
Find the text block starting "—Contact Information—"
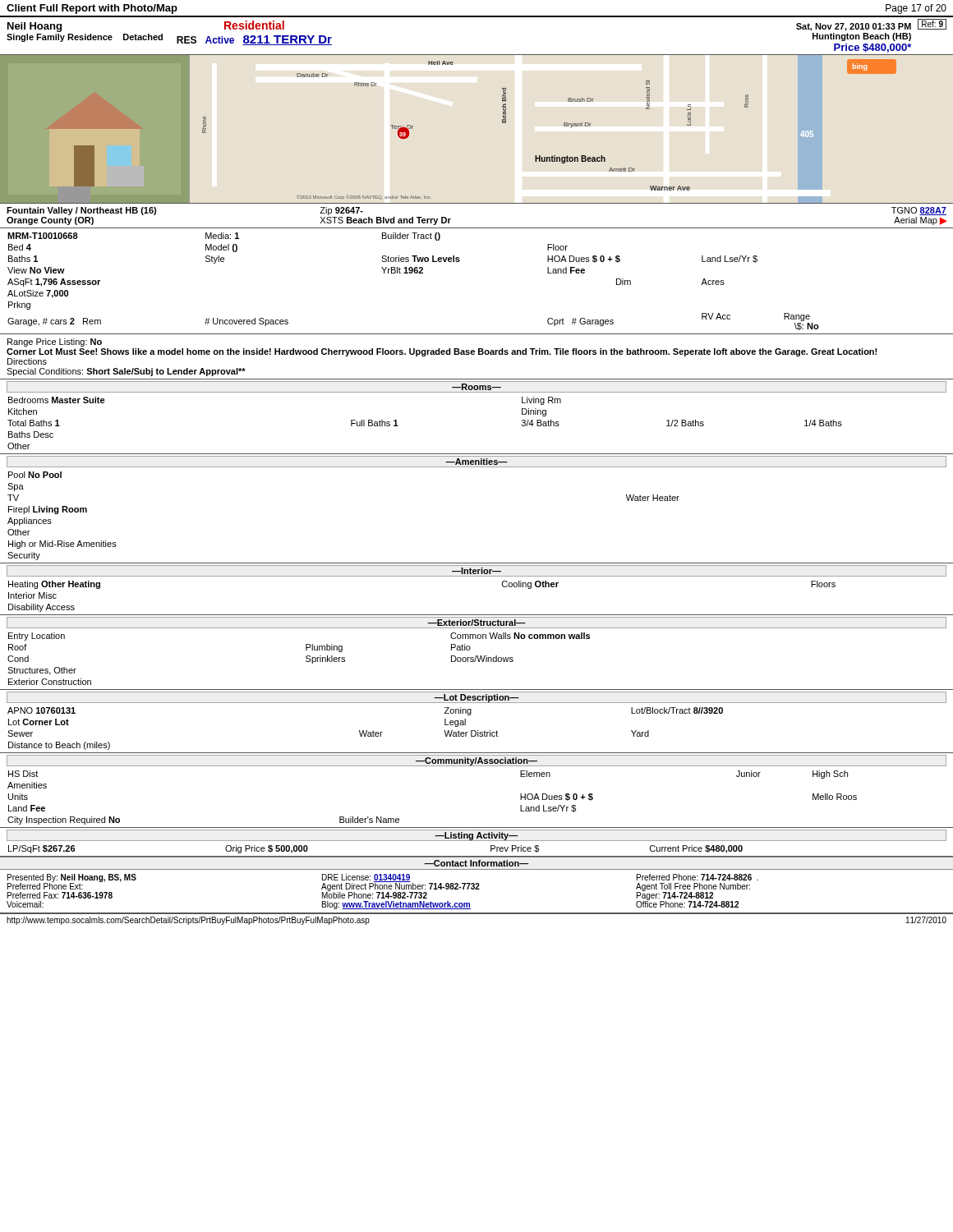coord(476,863)
